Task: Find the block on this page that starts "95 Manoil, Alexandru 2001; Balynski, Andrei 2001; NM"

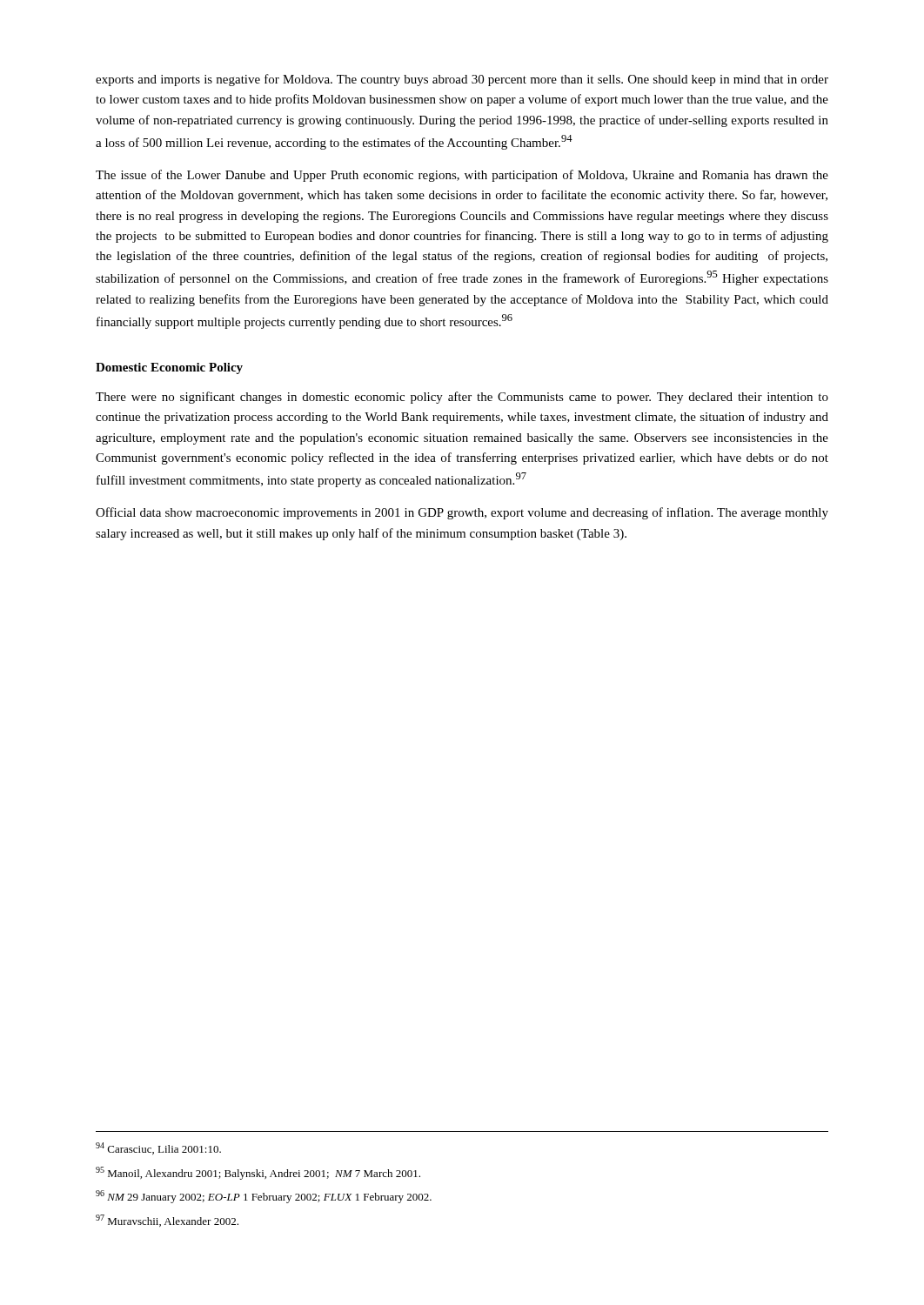Action: [258, 1172]
